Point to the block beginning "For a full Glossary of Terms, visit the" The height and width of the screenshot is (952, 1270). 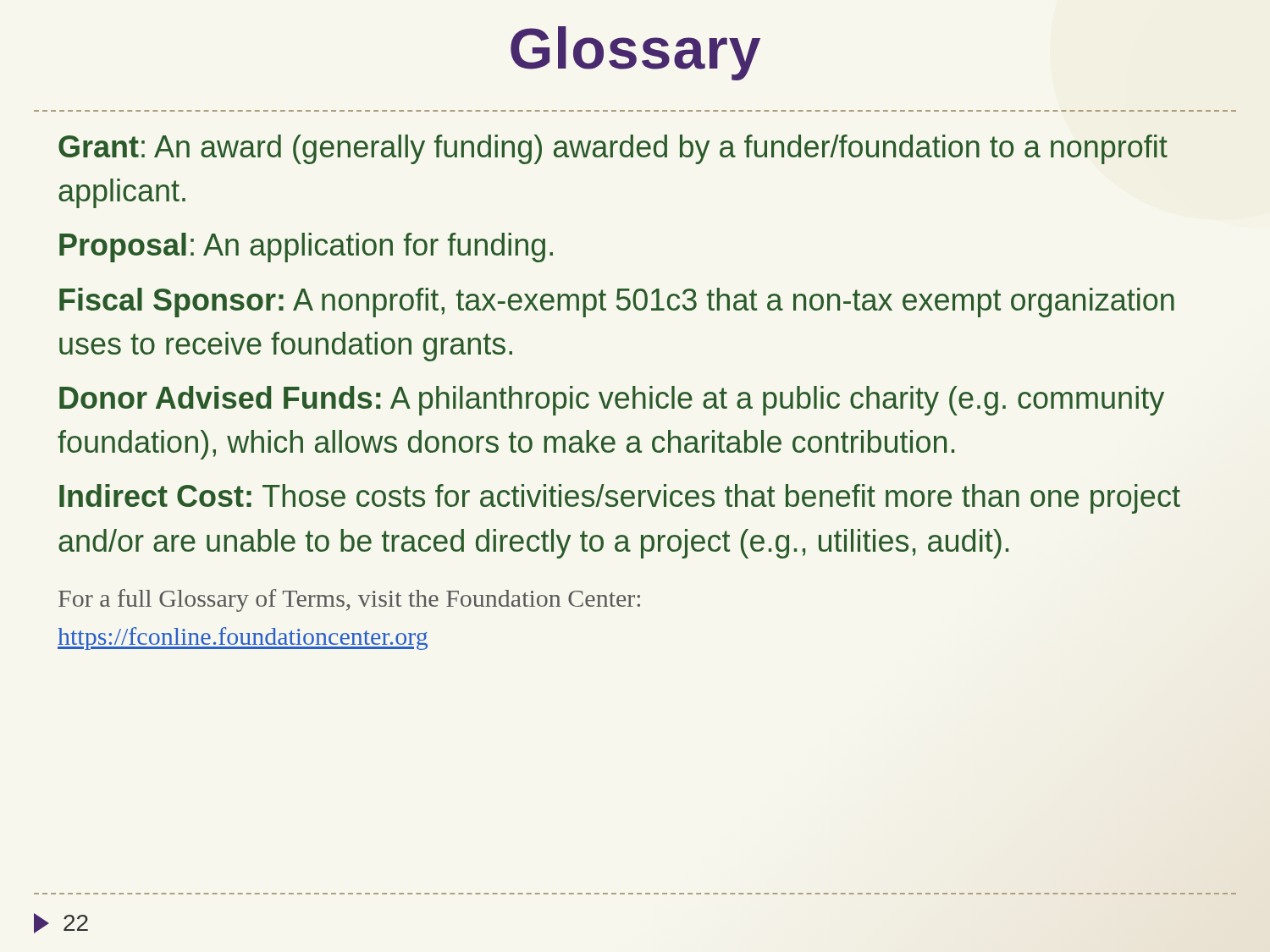coord(350,617)
